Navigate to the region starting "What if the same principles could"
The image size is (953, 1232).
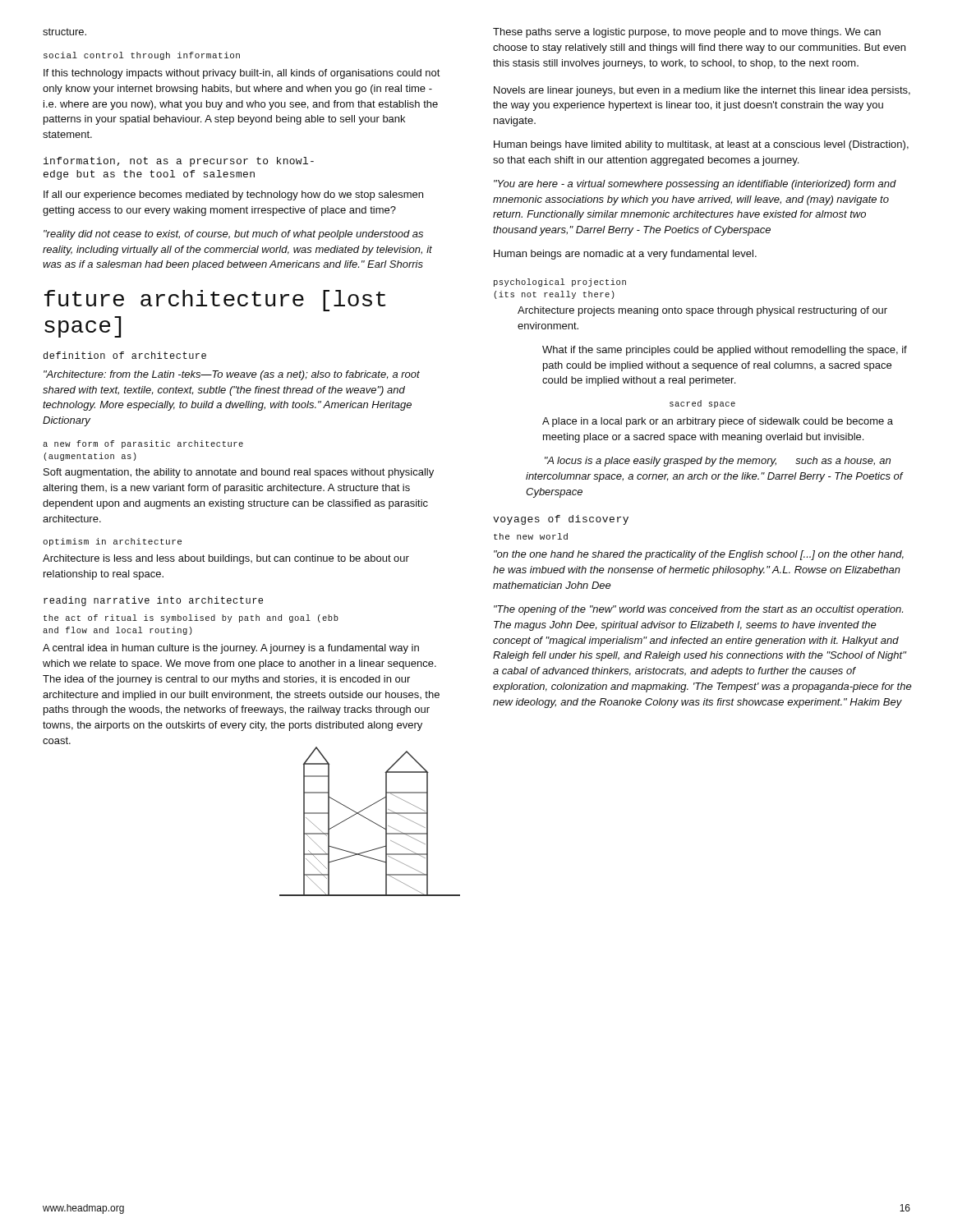point(727,365)
